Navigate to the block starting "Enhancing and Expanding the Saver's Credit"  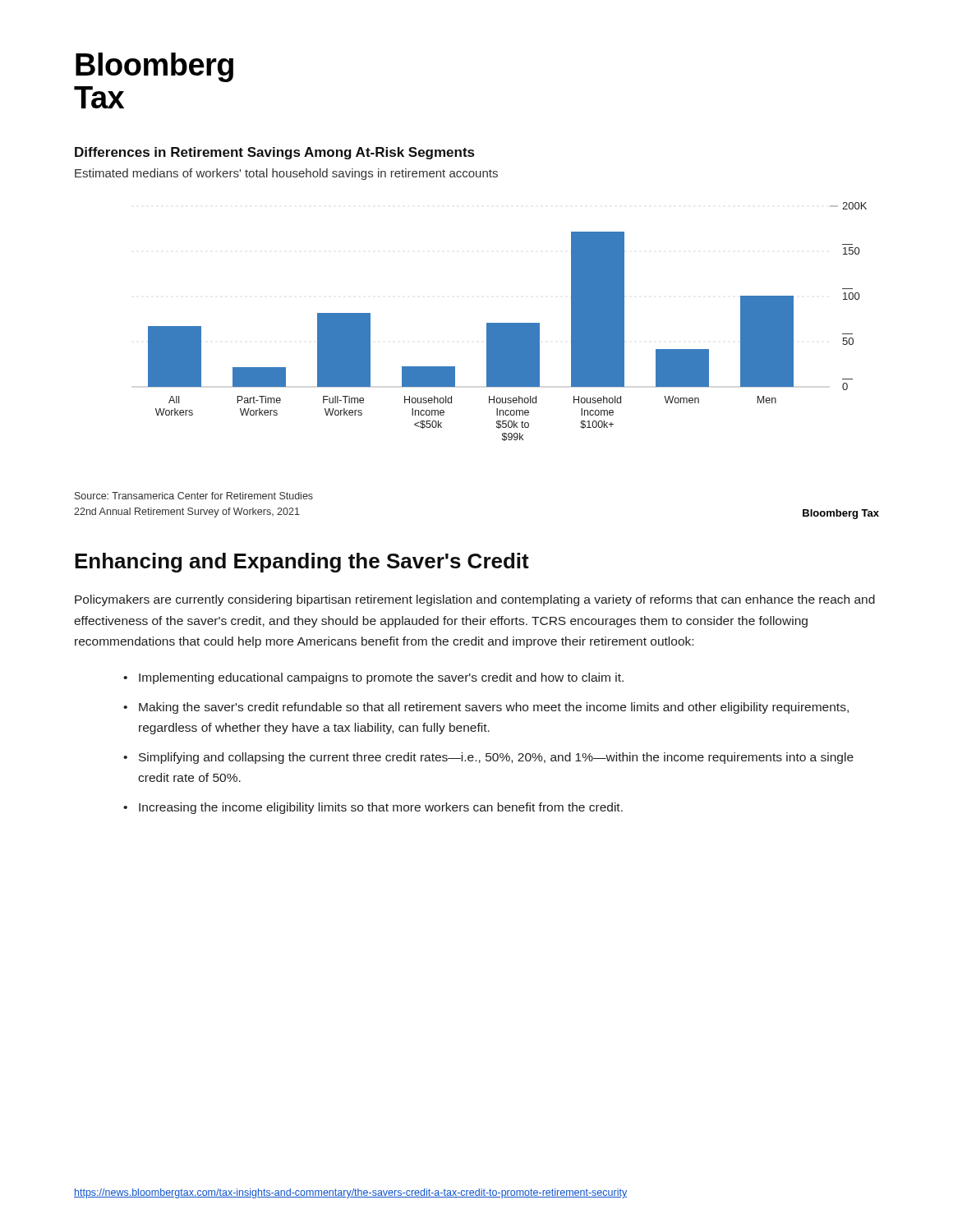[476, 562]
